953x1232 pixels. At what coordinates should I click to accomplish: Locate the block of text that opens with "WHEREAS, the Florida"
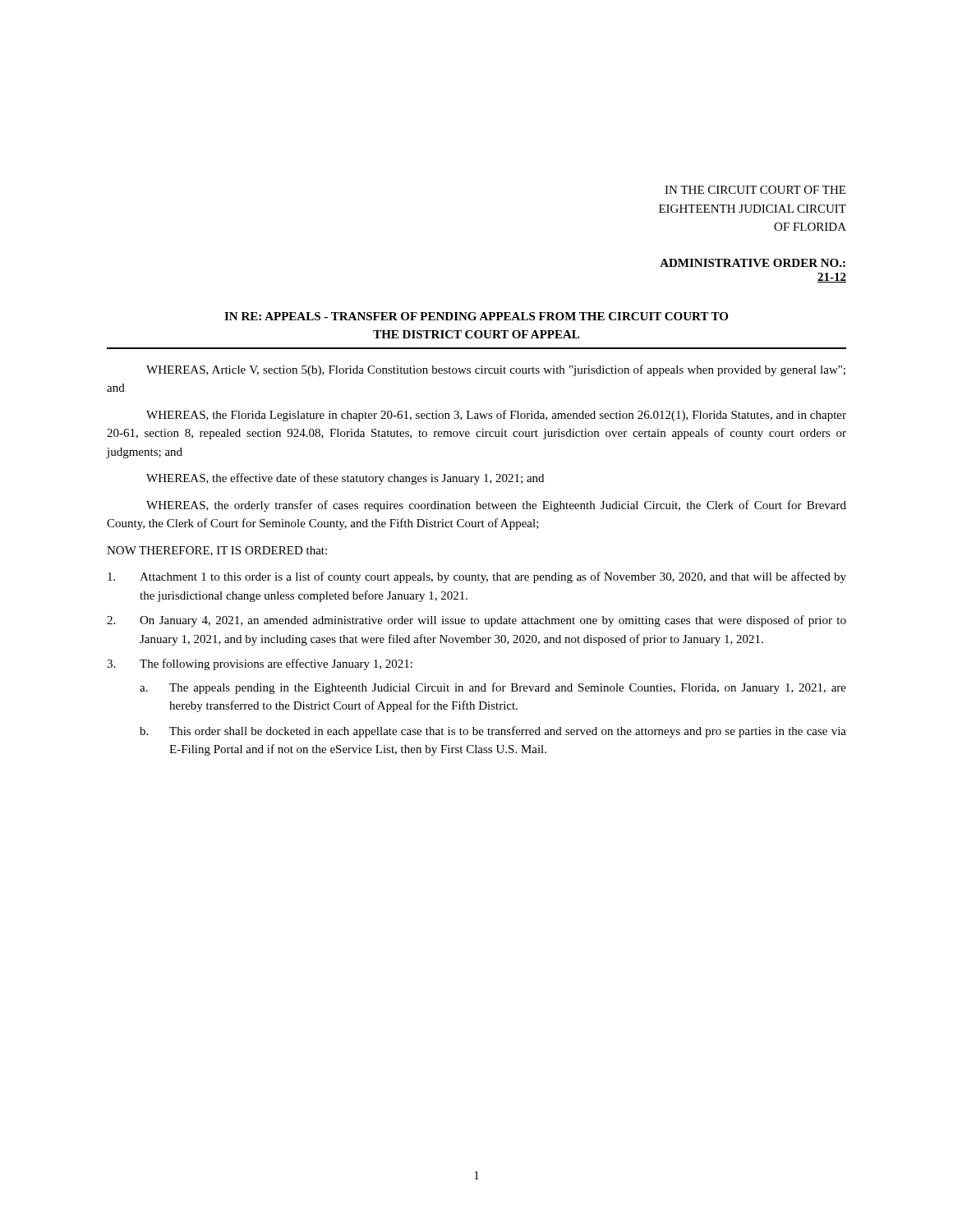point(476,433)
